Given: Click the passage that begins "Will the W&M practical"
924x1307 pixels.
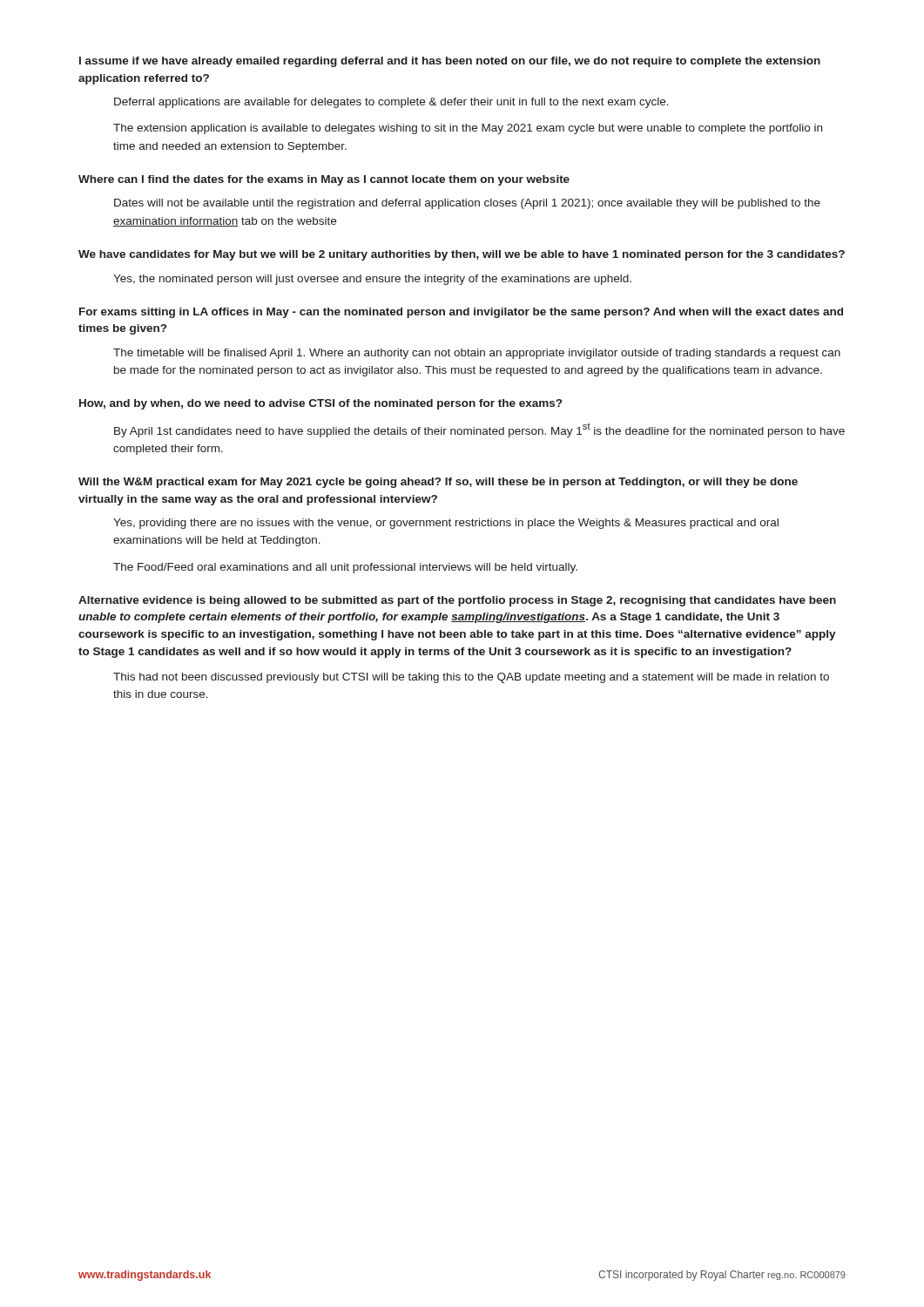Looking at the screenshot, I should tap(462, 524).
